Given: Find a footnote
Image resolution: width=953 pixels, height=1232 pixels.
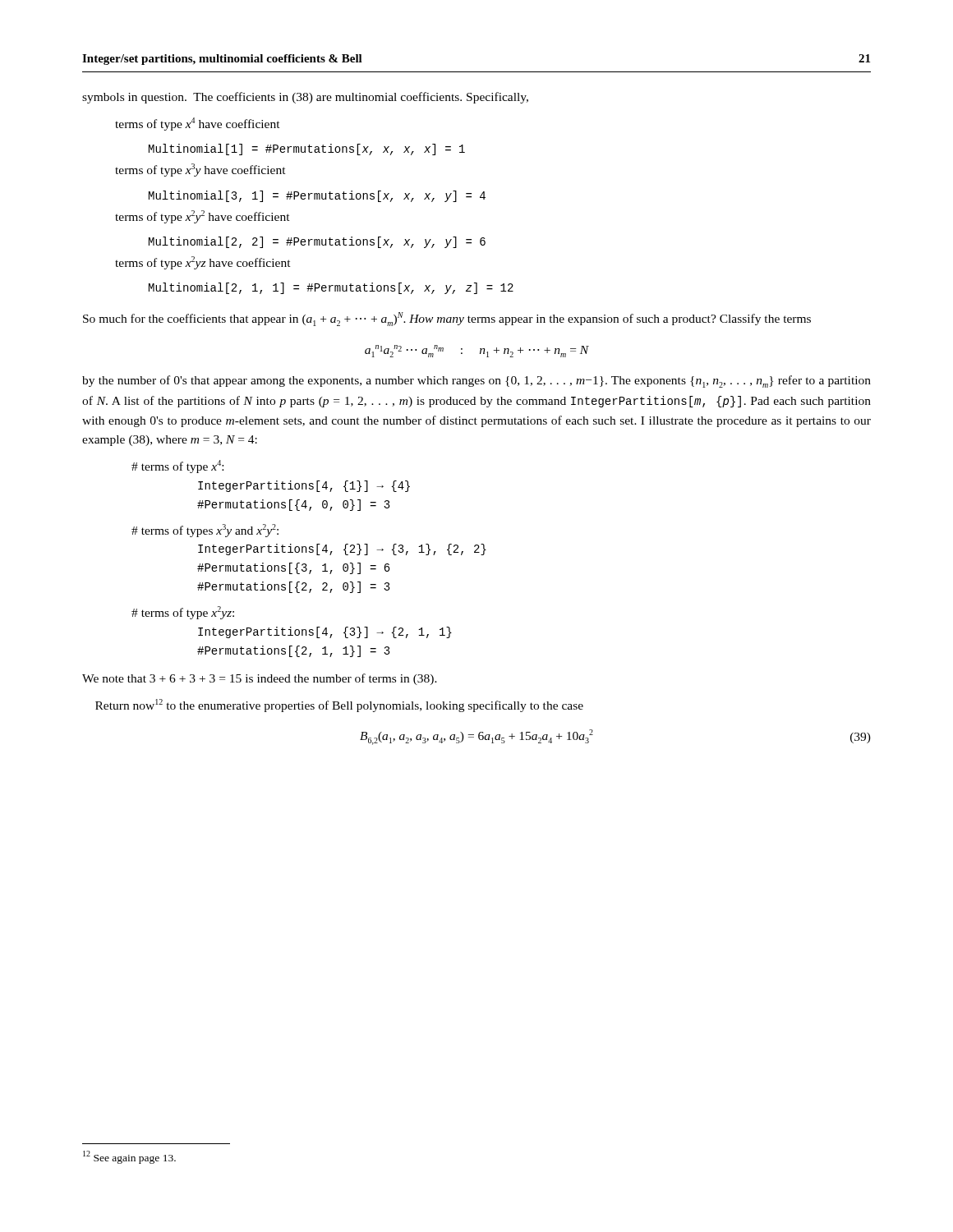Looking at the screenshot, I should pos(129,1156).
